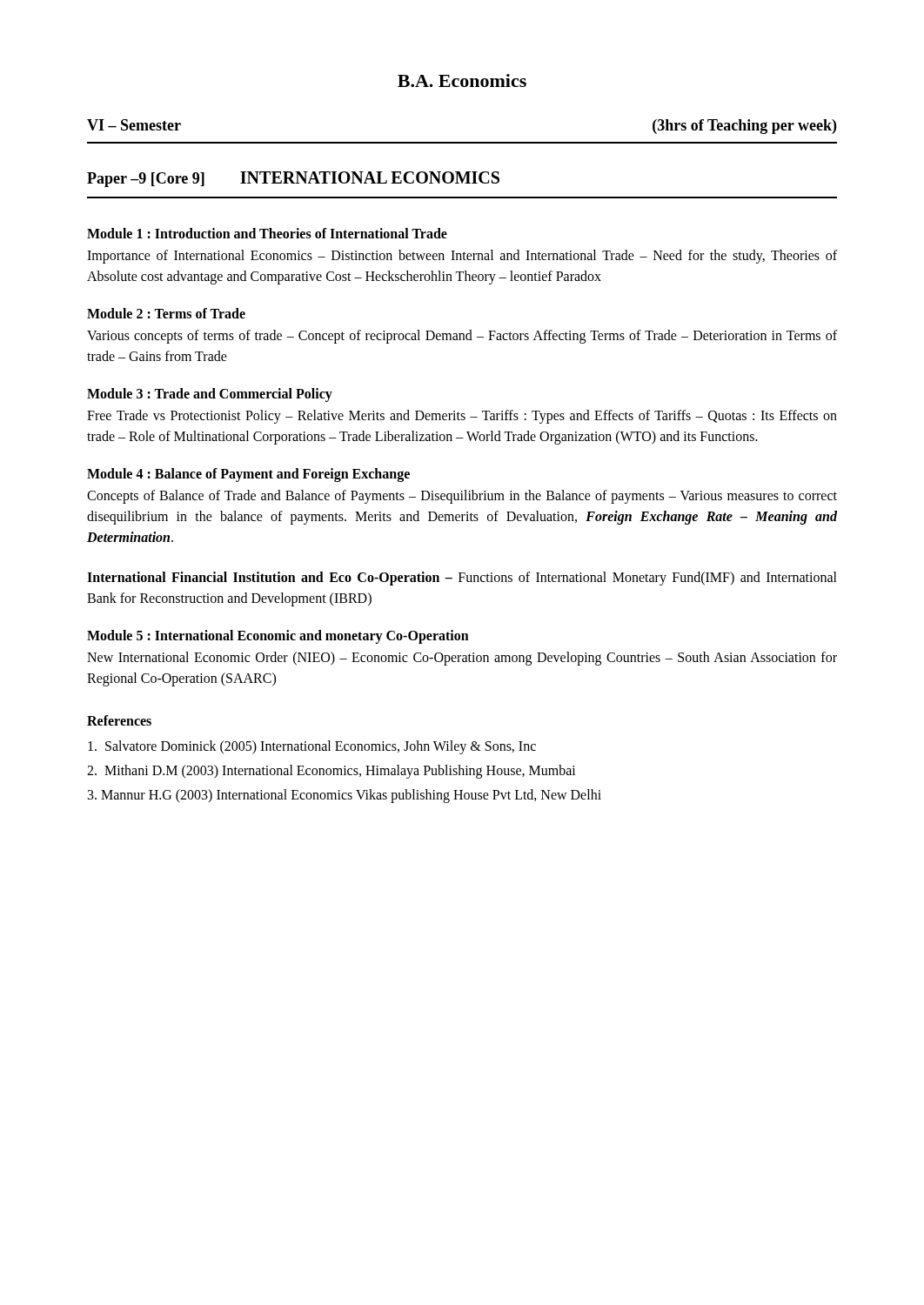The width and height of the screenshot is (924, 1305).
Task: Click on the element starting "2. Mithani D.M (2003) International Economics,"
Action: click(x=331, y=770)
